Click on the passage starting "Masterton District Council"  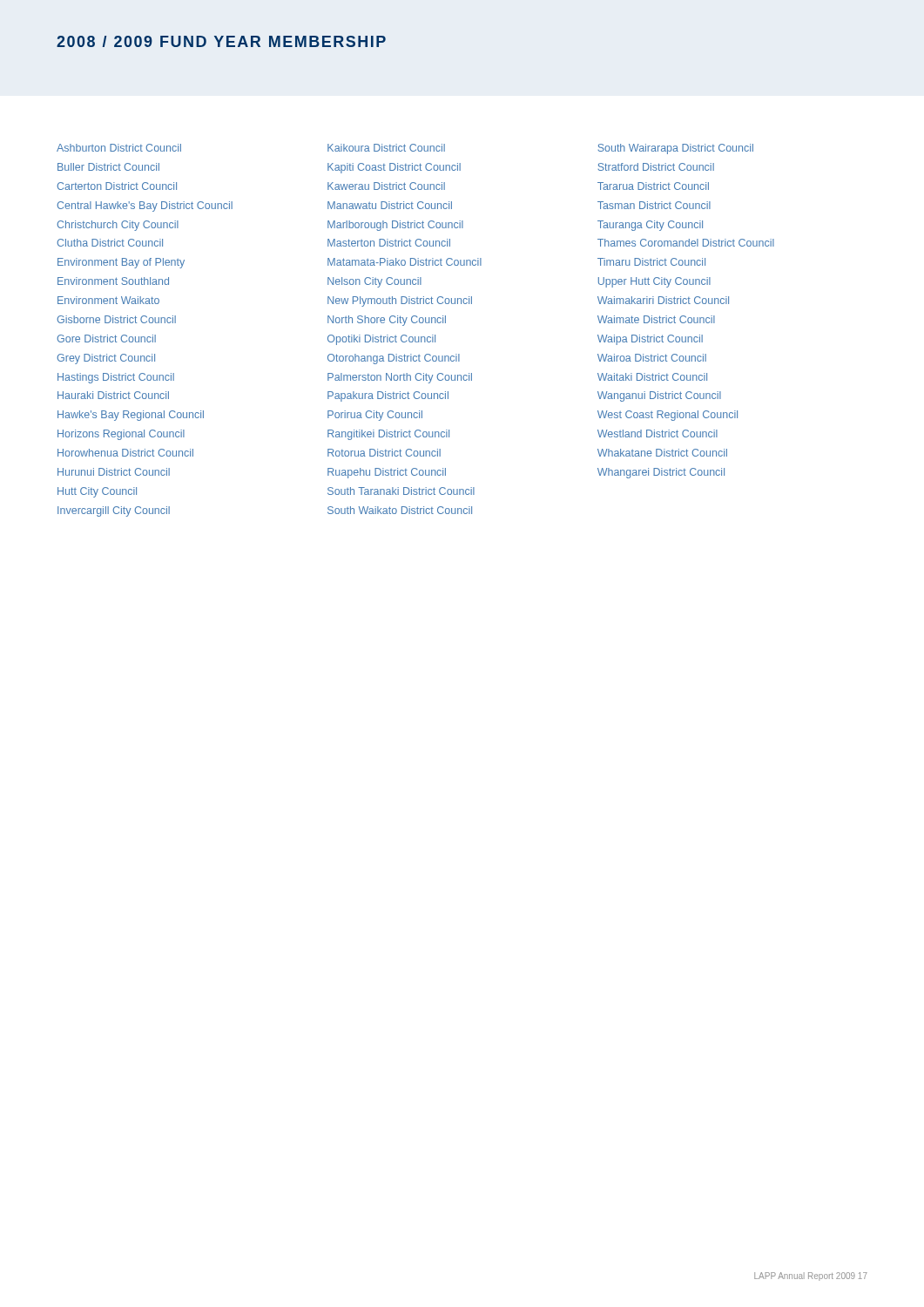389,243
